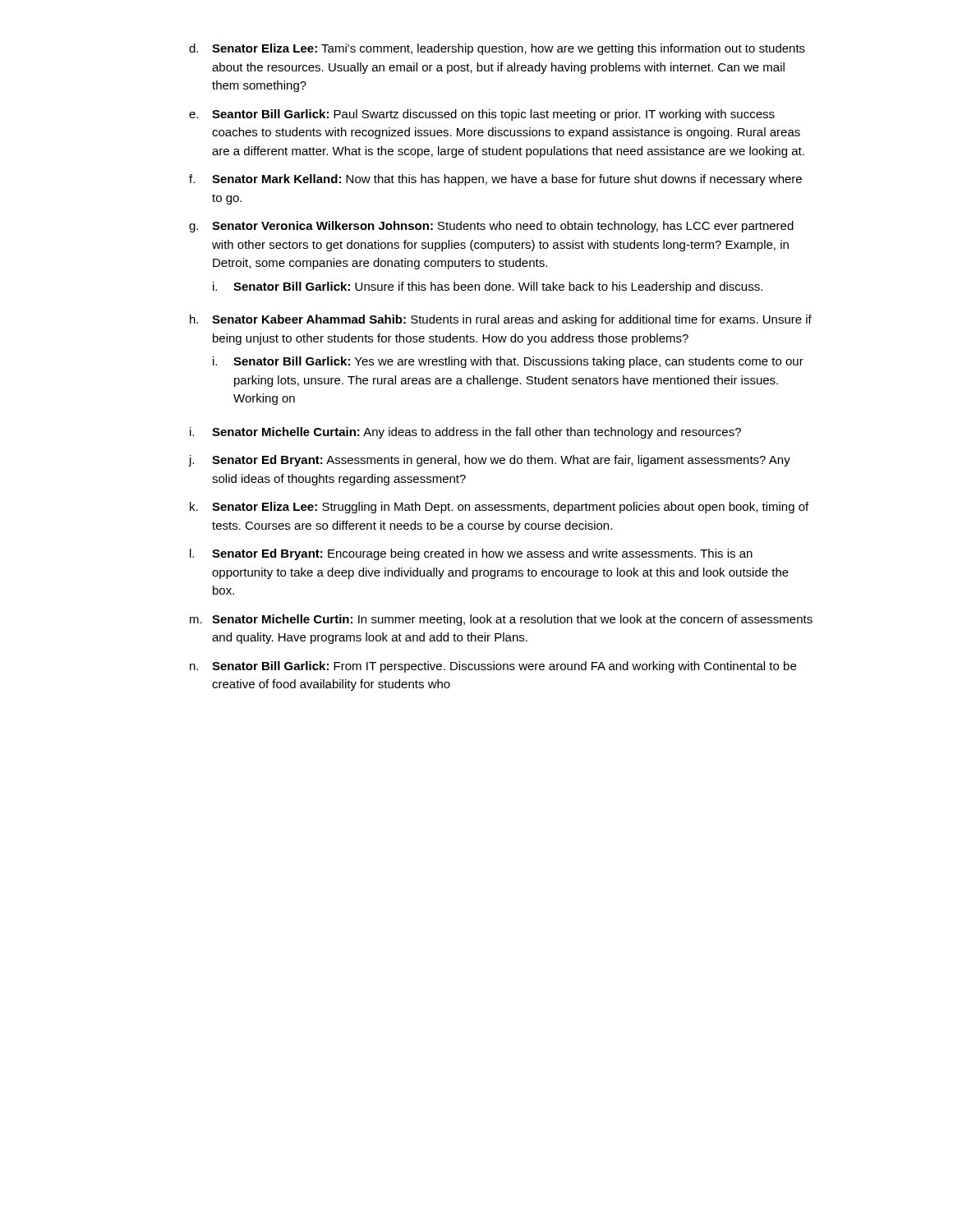Click the passage that begins "f. Senator Mark Kelland:"
This screenshot has height=1232, width=953.
pos(501,188)
